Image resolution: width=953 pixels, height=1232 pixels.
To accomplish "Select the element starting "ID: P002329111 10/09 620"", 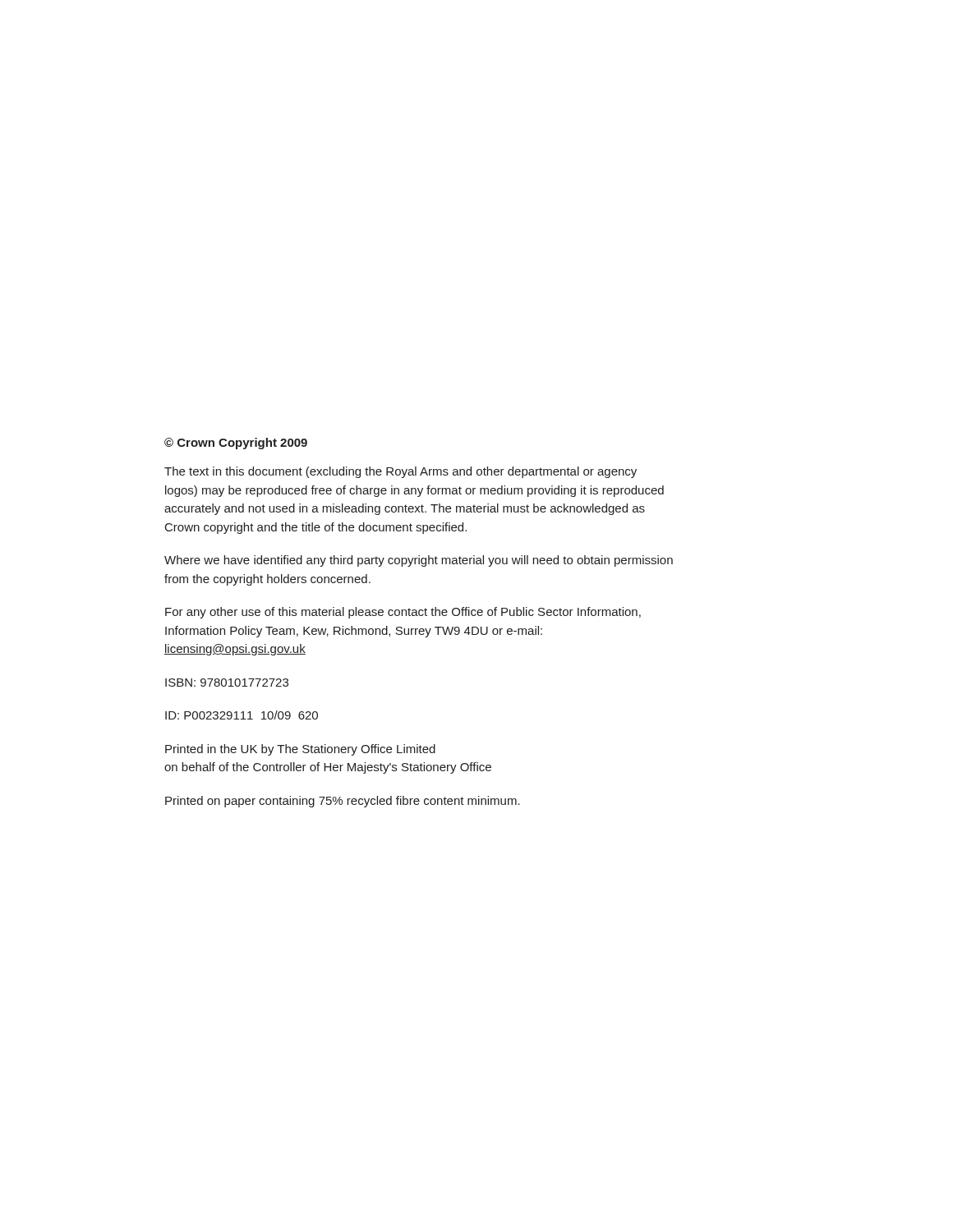I will point(241,715).
